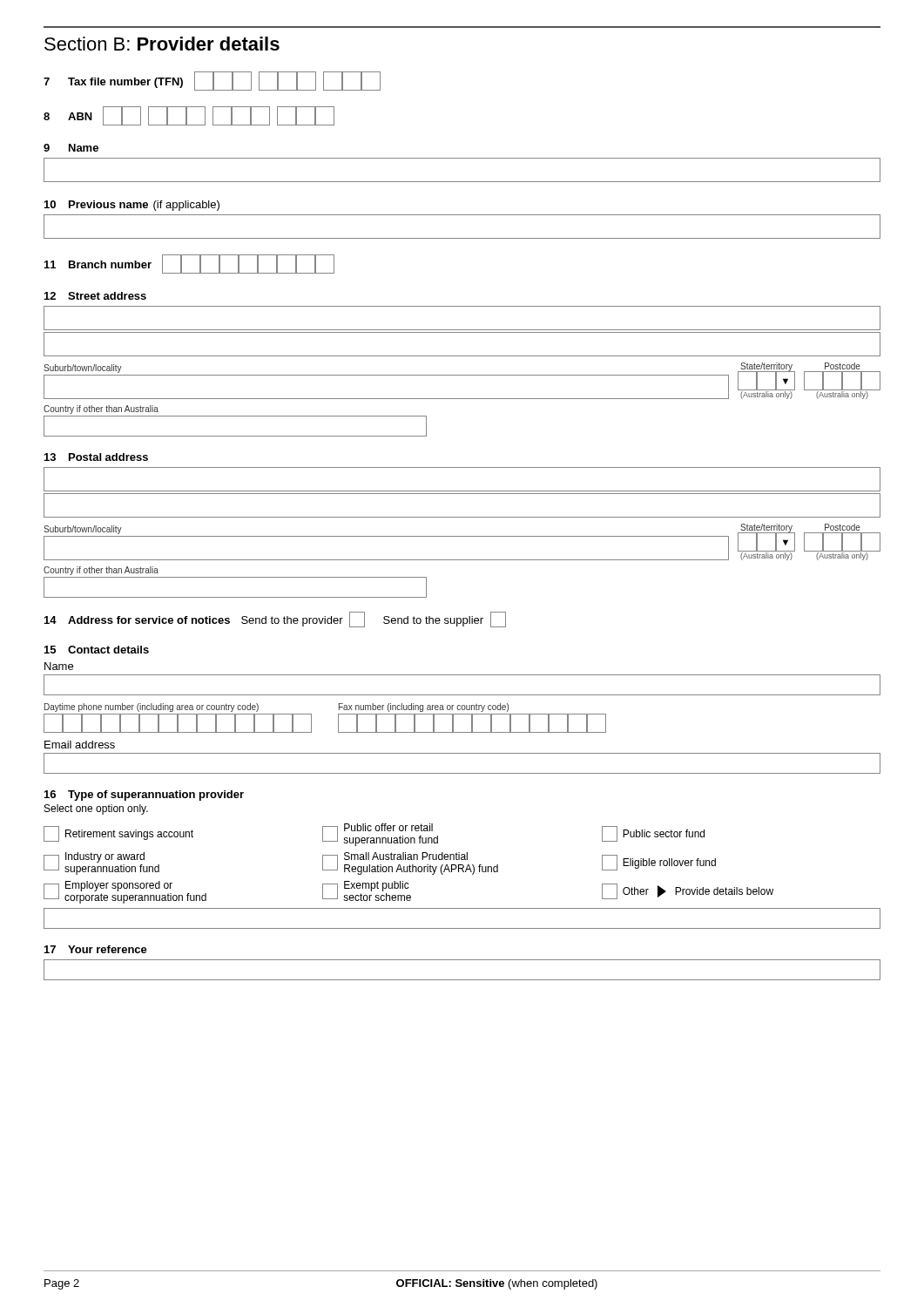924x1307 pixels.
Task: Find the passage starting "13 Postal address Suburb/town/locality"
Action: tap(462, 524)
